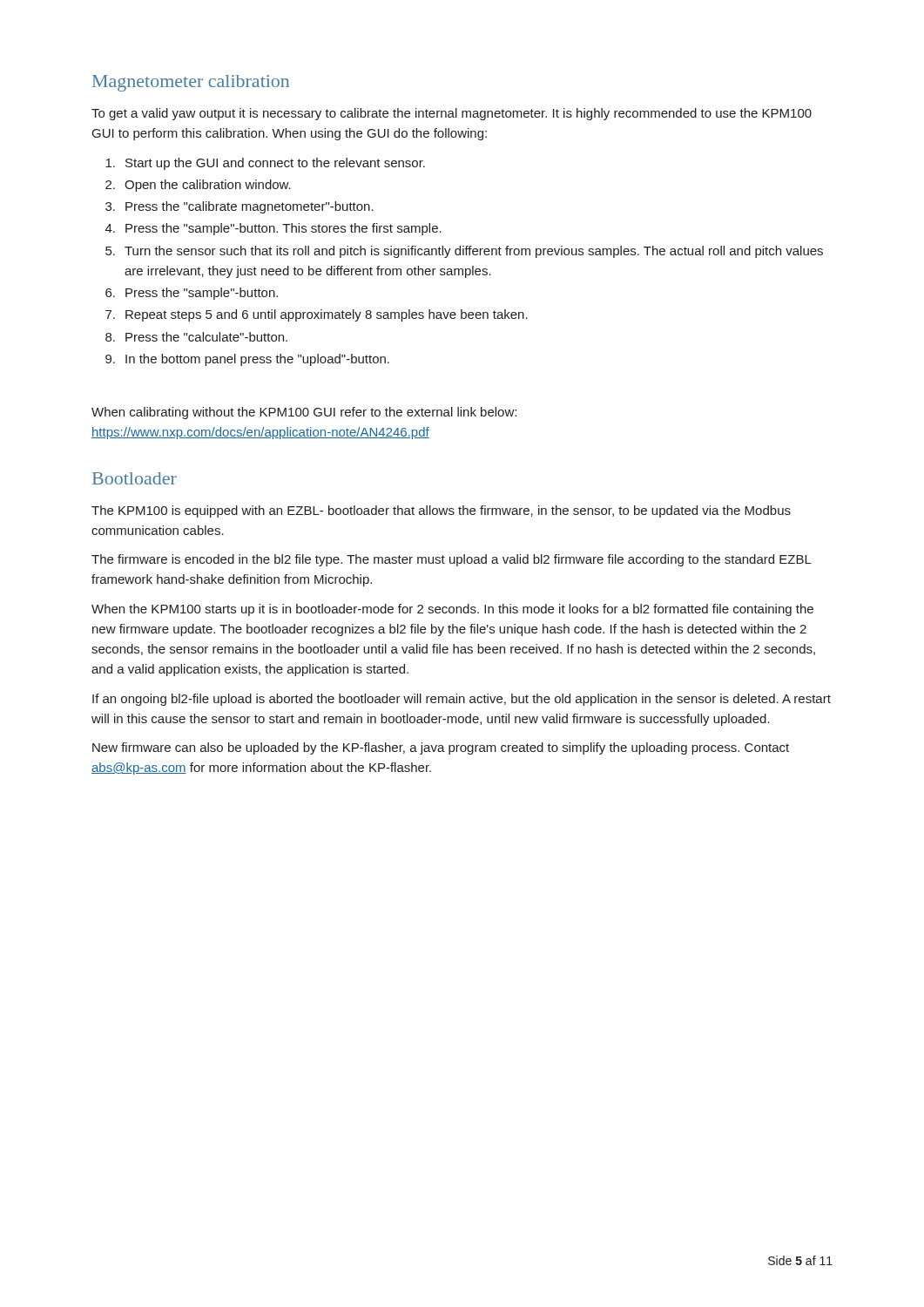Locate the list item containing "4.Press the "sample"-button. This stores the first"
The image size is (924, 1307).
[x=273, y=229]
